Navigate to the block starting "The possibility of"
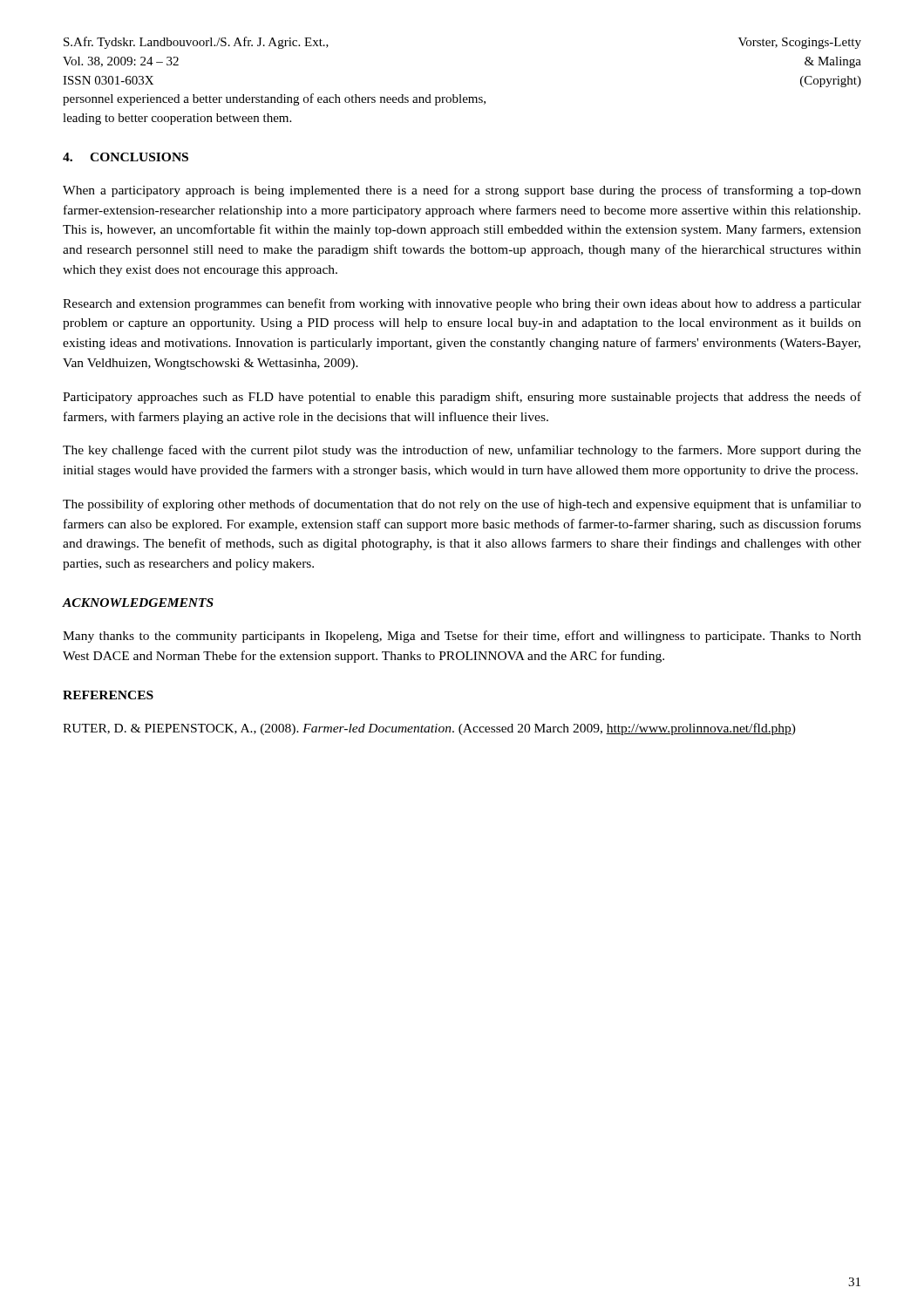The image size is (924, 1308). pyautogui.click(x=462, y=534)
